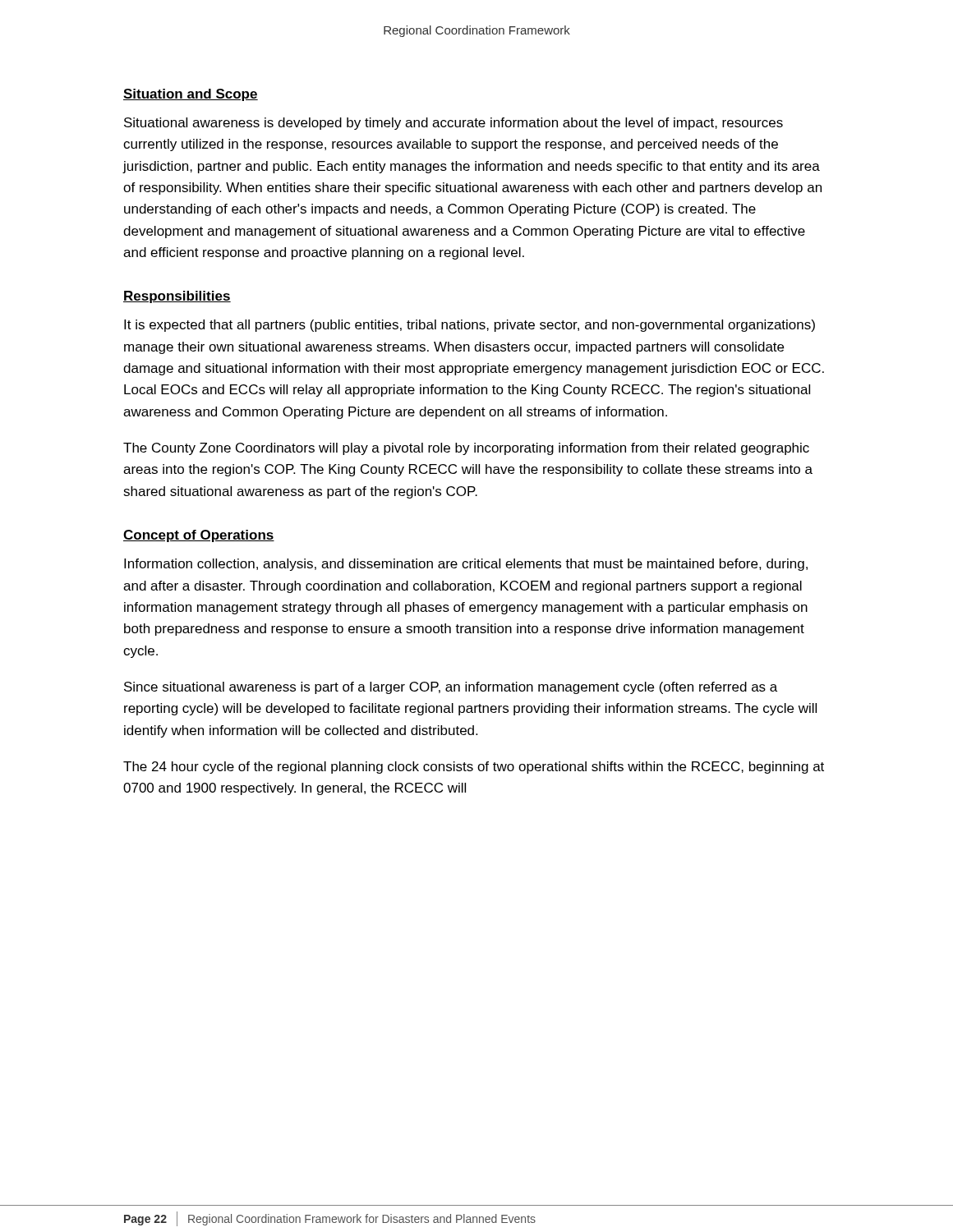Viewport: 953px width, 1232px height.
Task: Find the text block that says "Situational awareness is developed"
Action: 473,188
